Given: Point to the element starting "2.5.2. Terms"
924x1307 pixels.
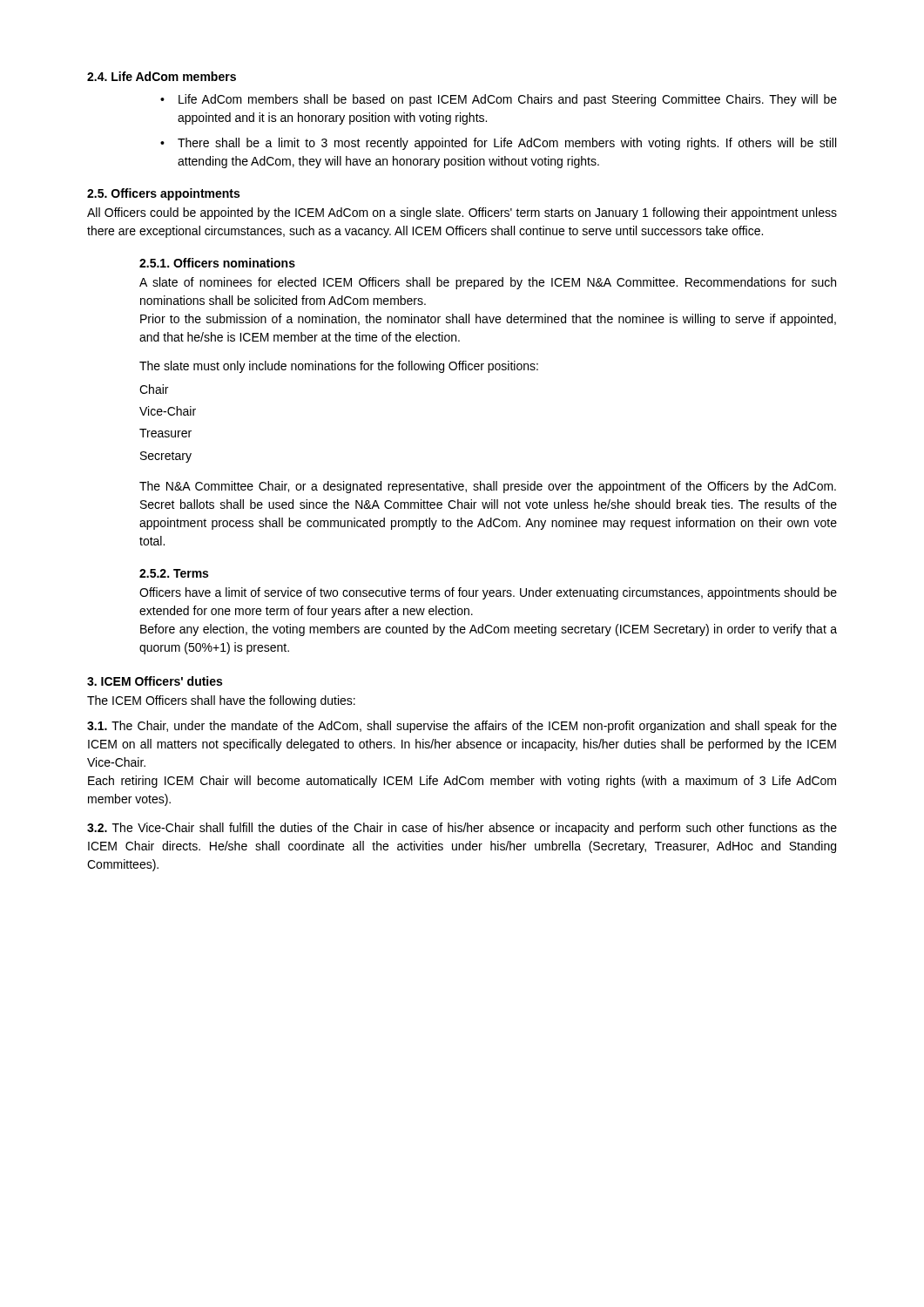Looking at the screenshot, I should (x=174, y=573).
